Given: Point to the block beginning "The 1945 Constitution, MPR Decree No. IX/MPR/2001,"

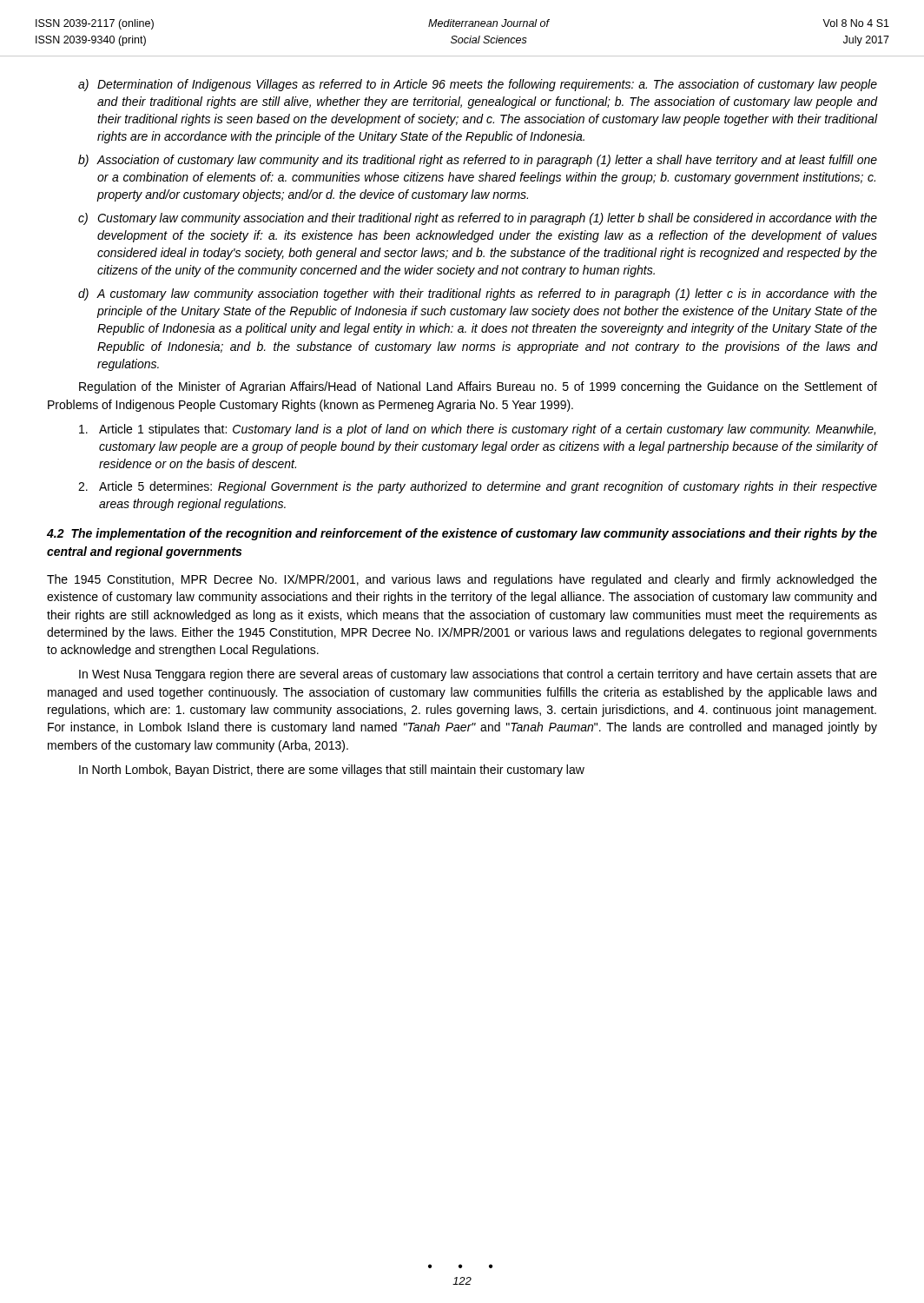Looking at the screenshot, I should pos(462,615).
